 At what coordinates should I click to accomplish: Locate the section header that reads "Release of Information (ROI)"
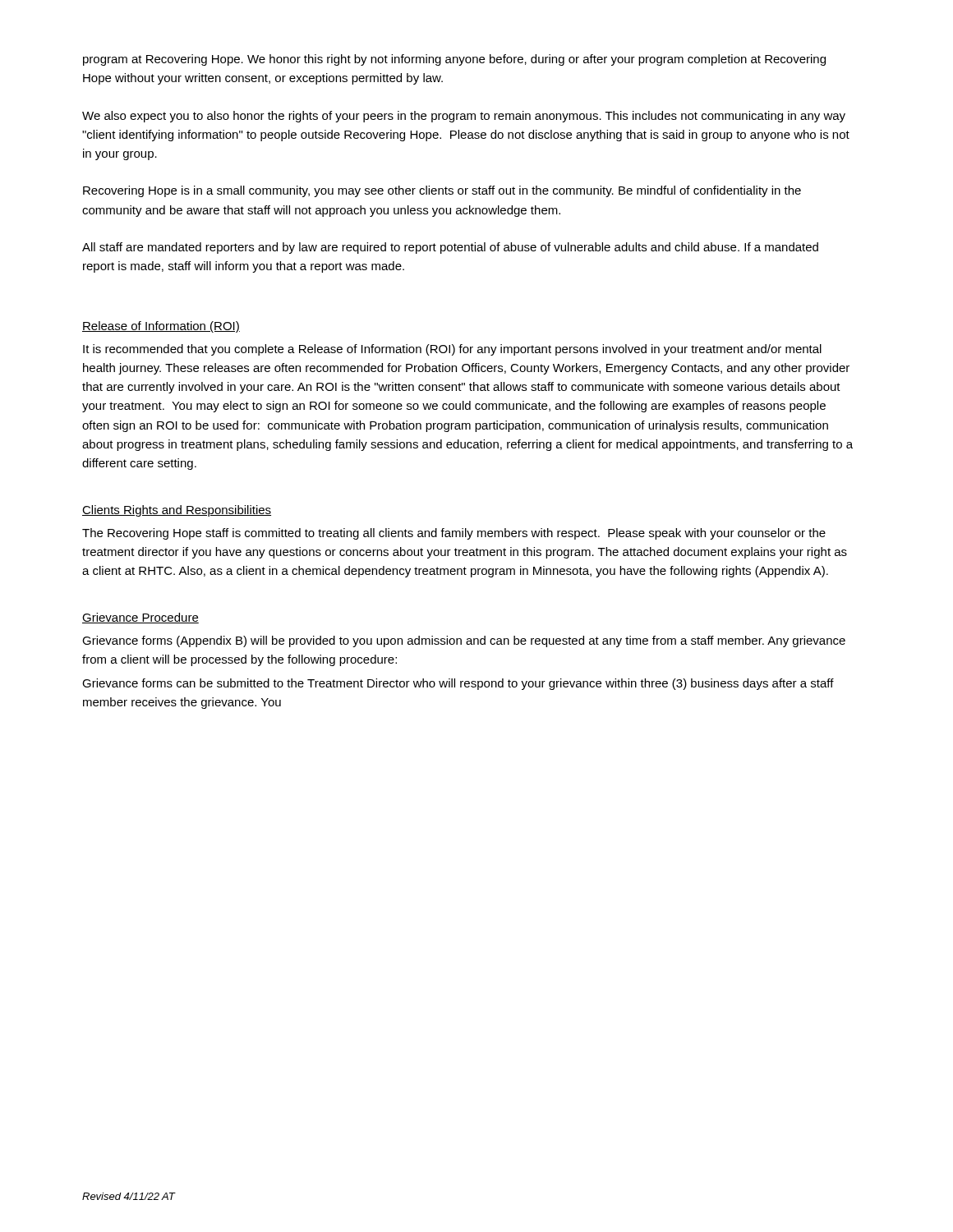click(x=161, y=326)
